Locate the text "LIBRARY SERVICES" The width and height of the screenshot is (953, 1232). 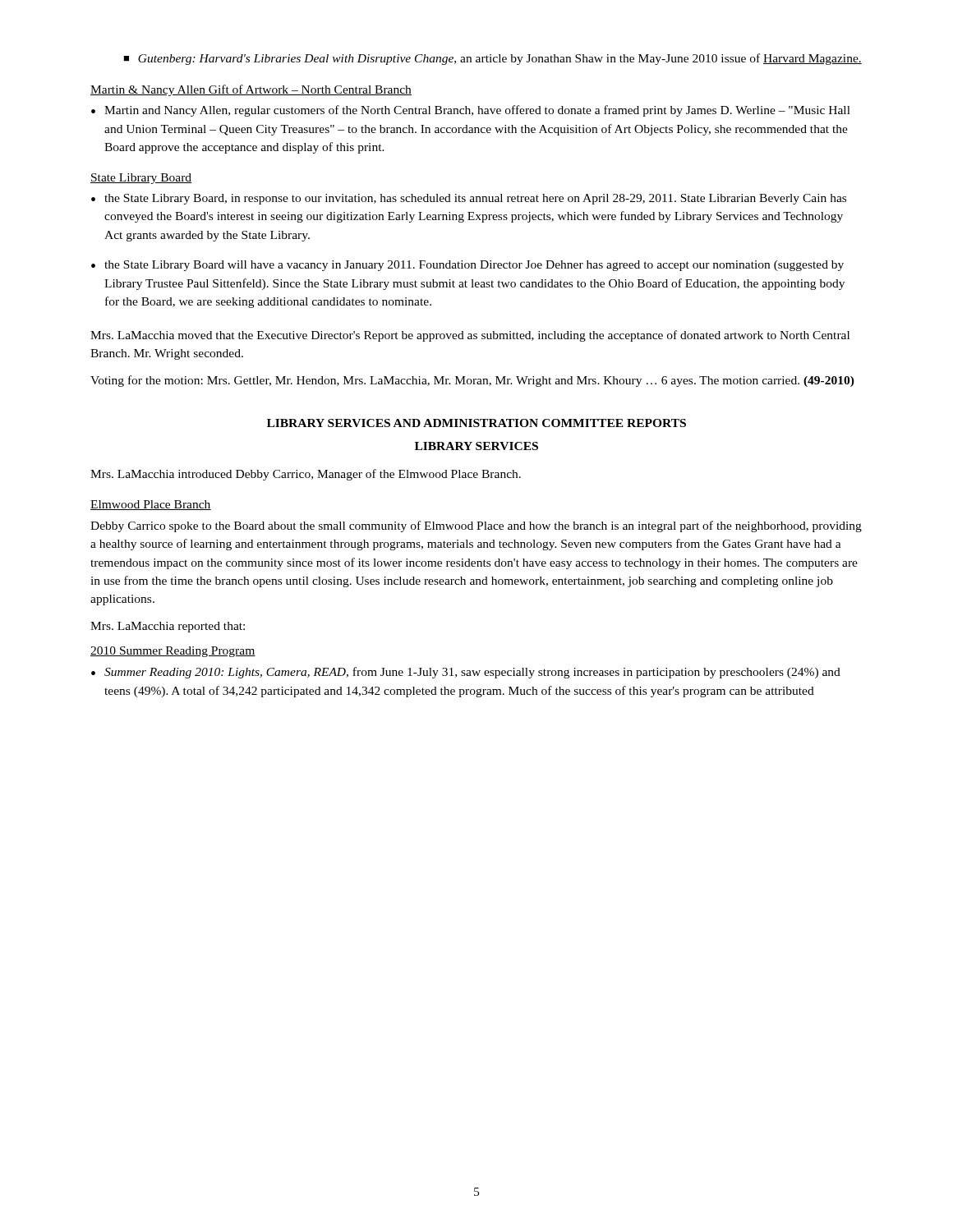[x=476, y=446]
